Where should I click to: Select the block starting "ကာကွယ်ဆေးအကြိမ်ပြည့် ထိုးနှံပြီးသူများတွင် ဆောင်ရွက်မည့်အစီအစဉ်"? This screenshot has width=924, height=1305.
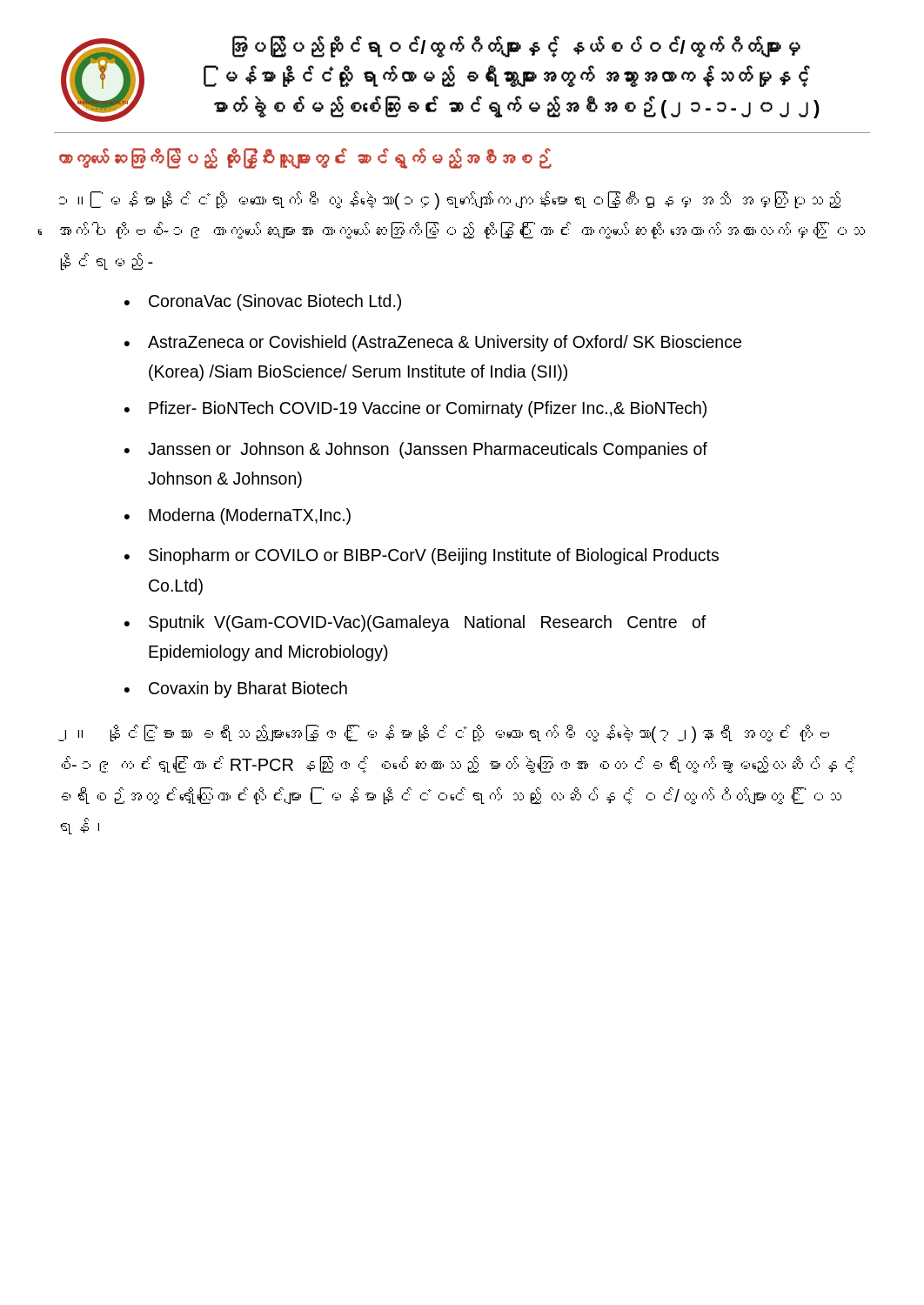point(302,159)
